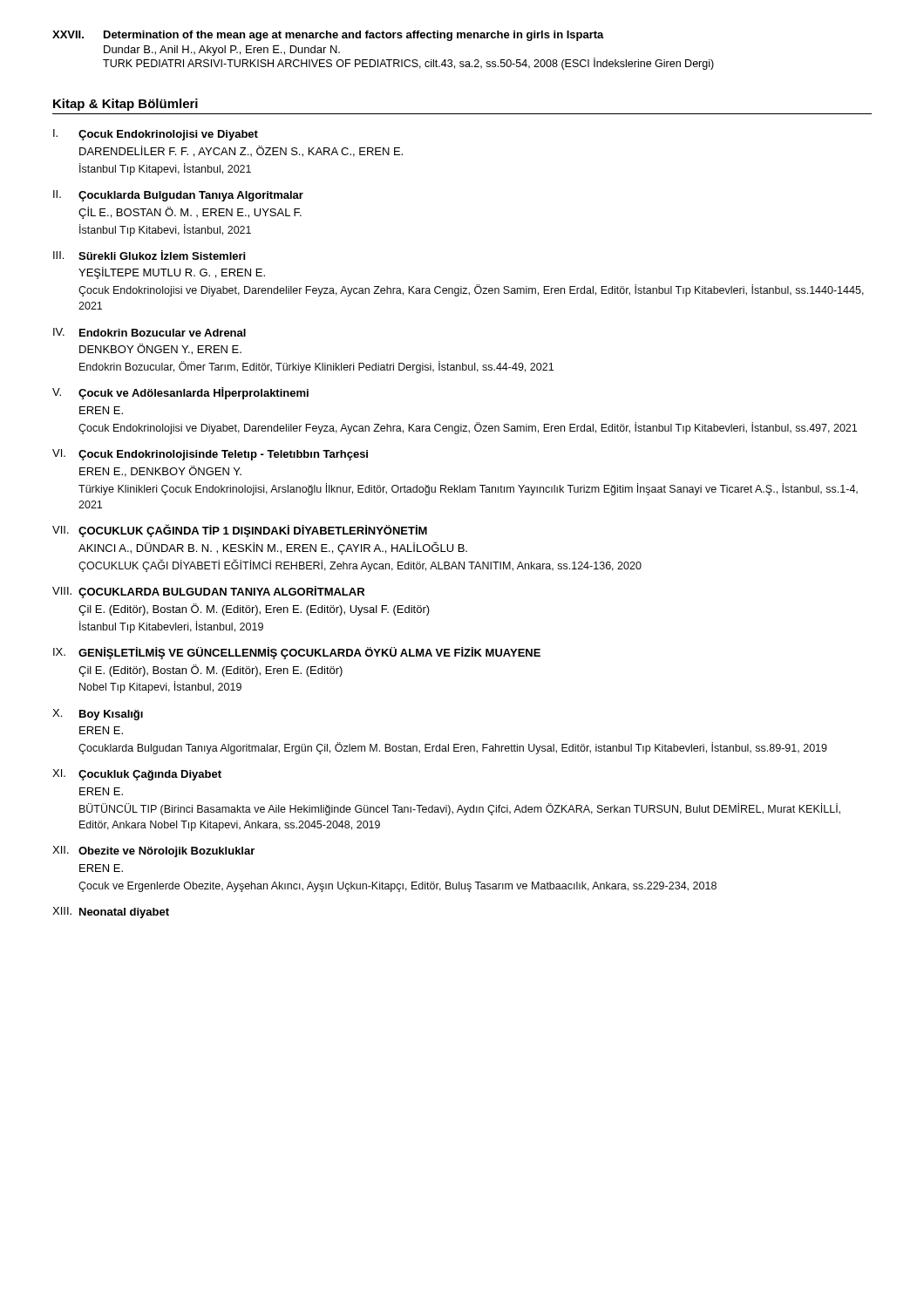Viewport: 924px width, 1308px height.
Task: Select the list item containing "XI. Çocukluk Çağında Diyabet EREN E. BÜTÜNCÜL TIP"
Action: 462,800
